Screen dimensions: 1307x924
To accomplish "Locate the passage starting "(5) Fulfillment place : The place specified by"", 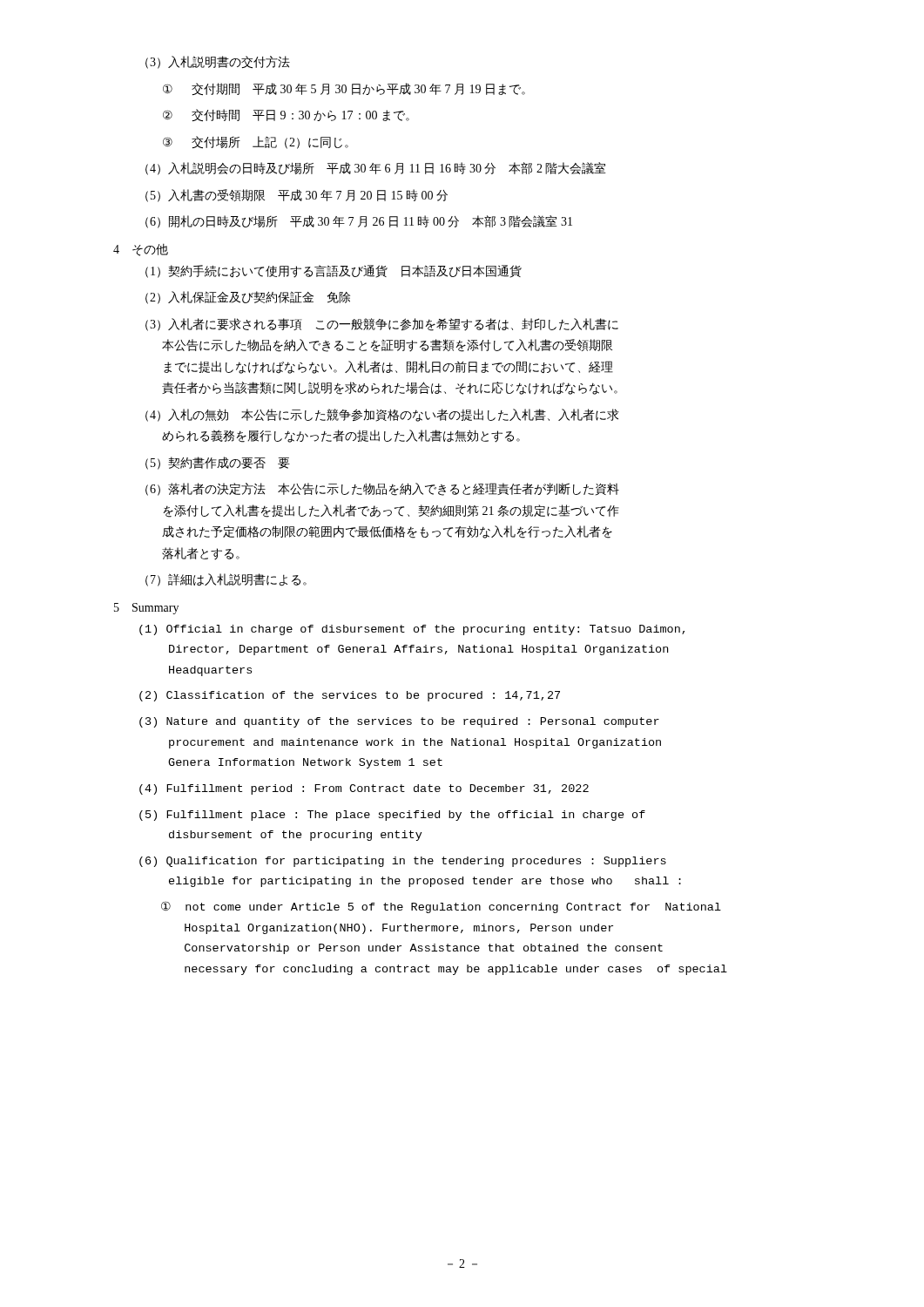I will (x=392, y=825).
